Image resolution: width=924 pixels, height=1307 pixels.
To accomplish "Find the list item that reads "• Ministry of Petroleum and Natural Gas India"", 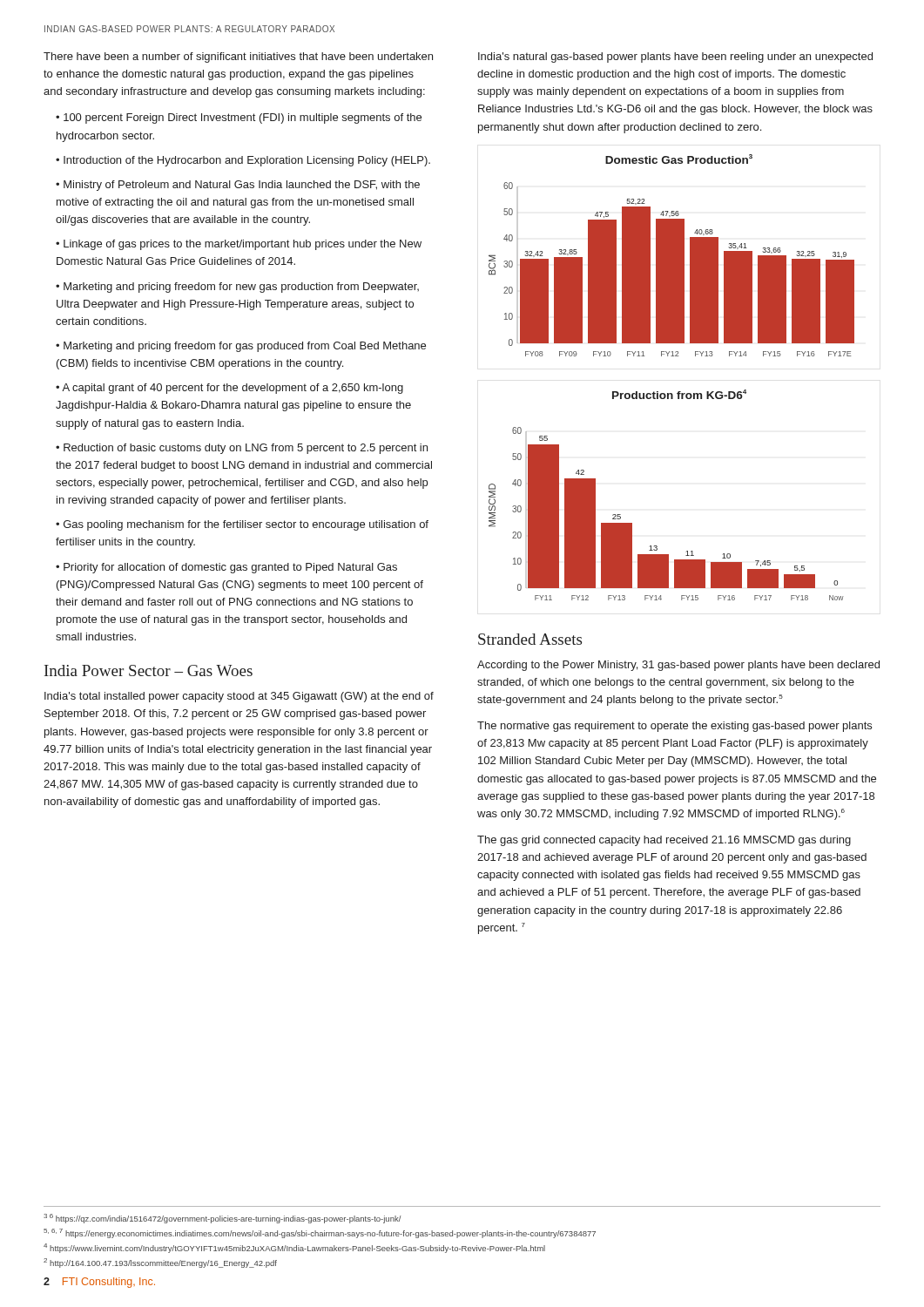I will 238,202.
